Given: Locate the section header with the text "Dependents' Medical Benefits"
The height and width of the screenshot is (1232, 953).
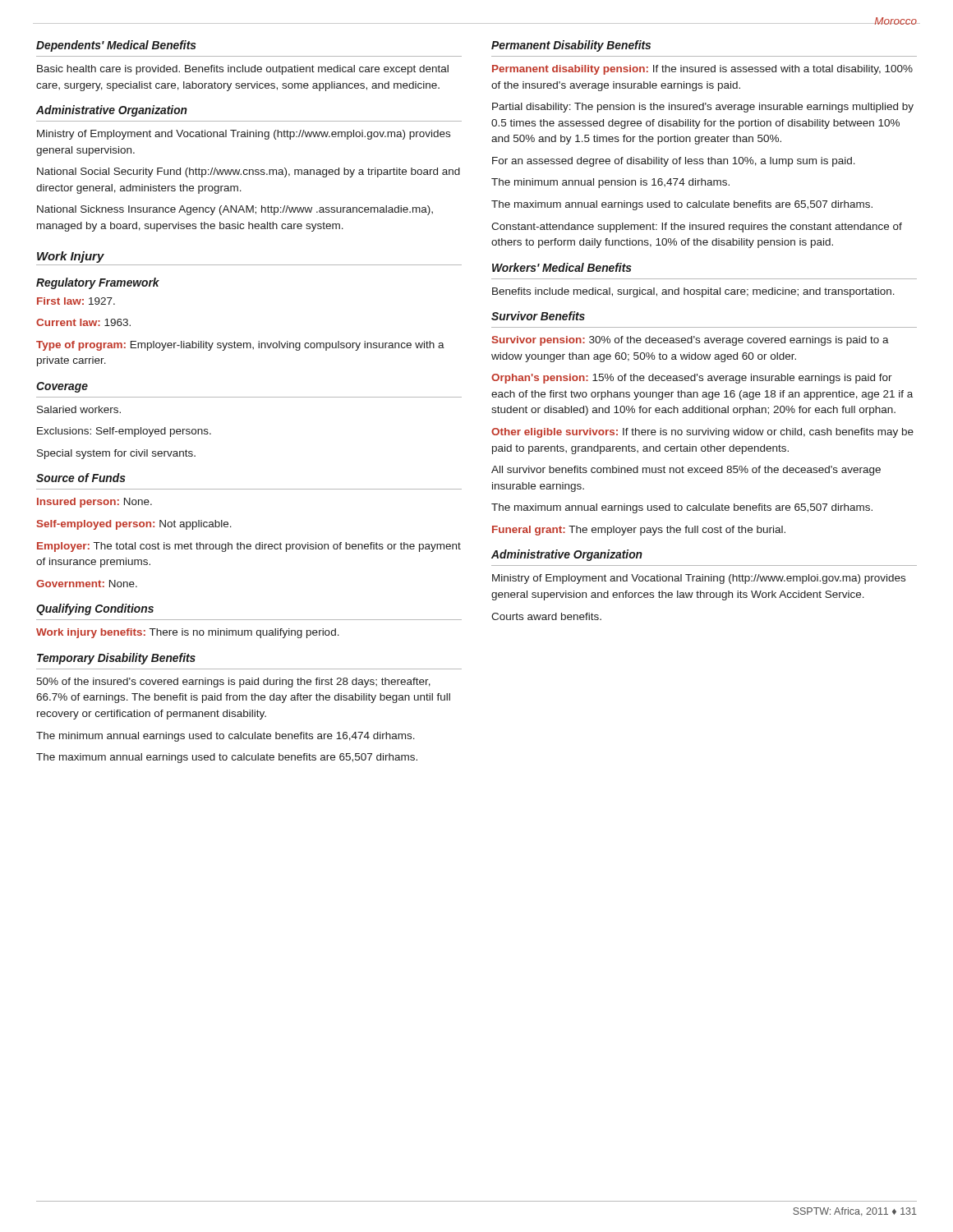Looking at the screenshot, I should (116, 46).
